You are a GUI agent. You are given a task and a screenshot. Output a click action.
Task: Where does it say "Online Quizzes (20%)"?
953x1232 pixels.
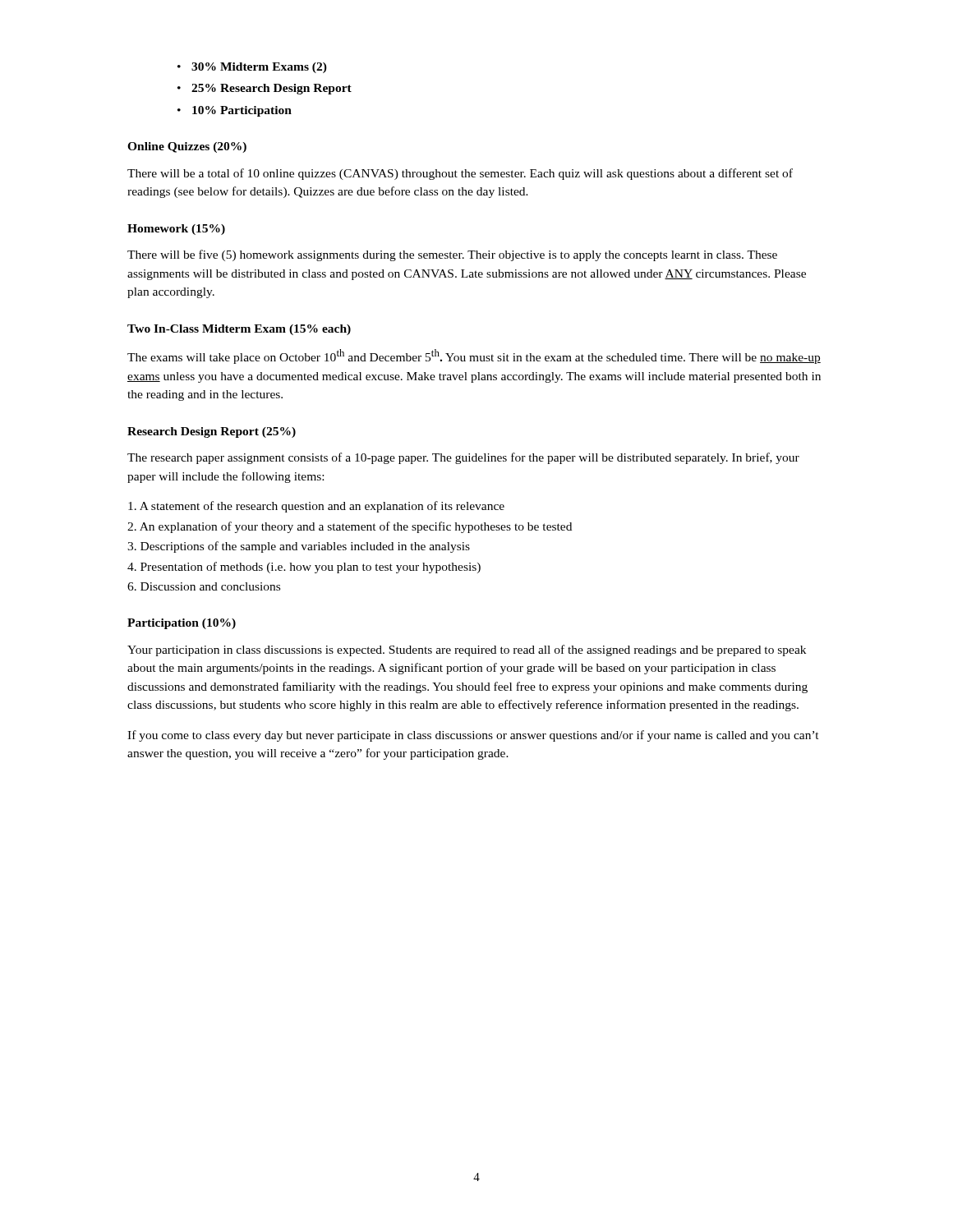pyautogui.click(x=187, y=146)
